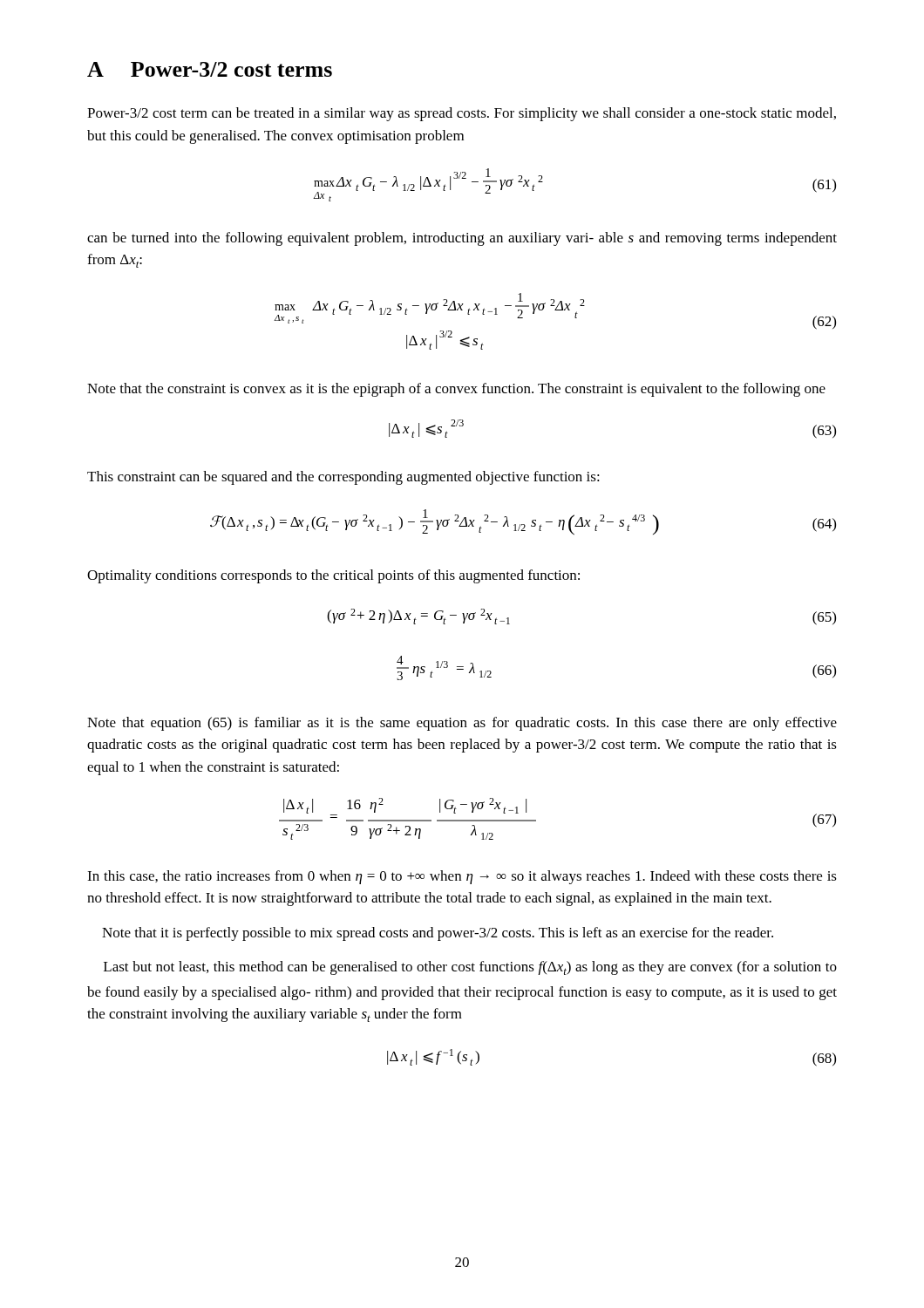
Task: Point to the block beginning "Note that equation (65) is"
Action: pos(462,745)
